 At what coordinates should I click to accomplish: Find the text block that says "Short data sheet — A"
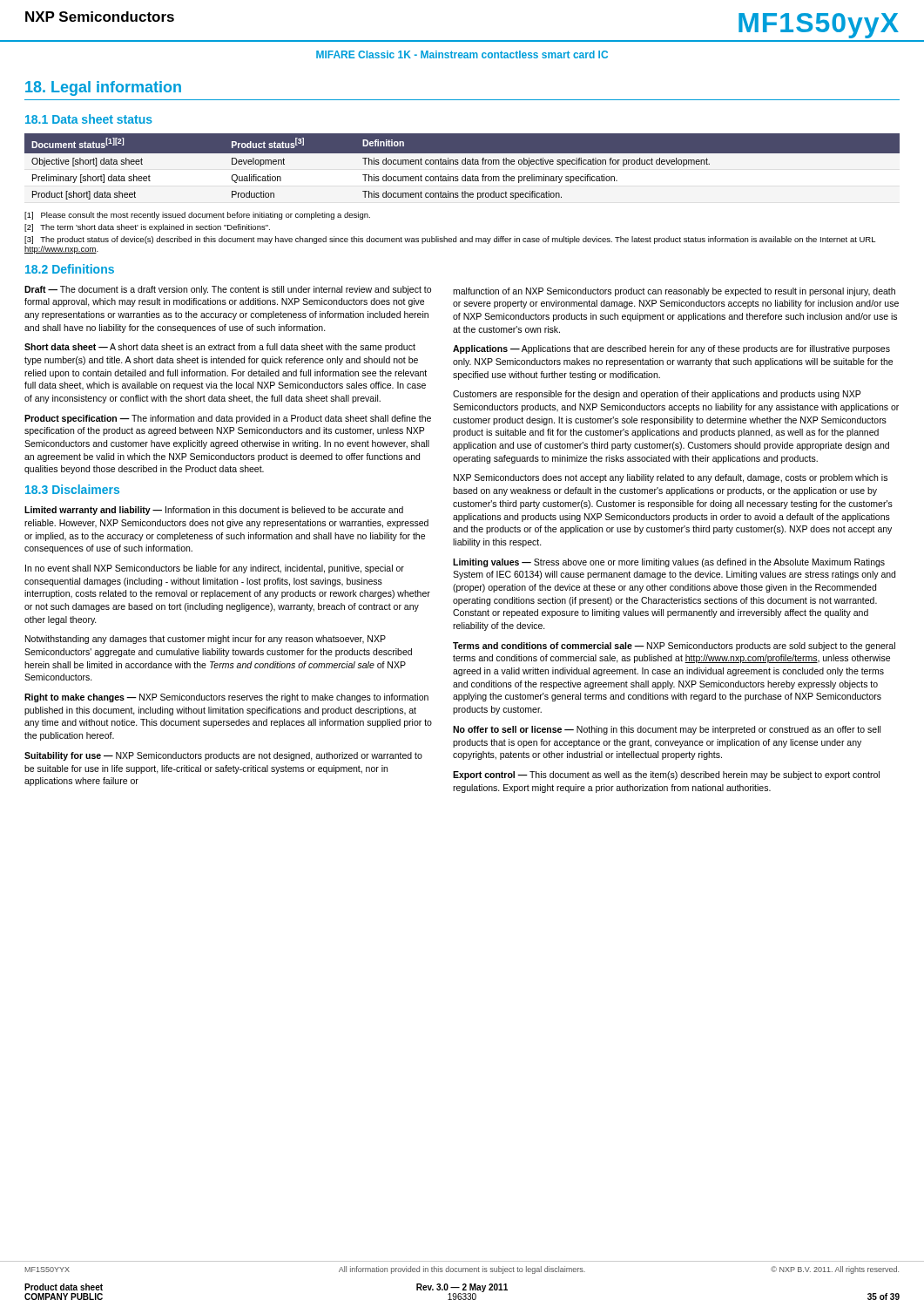click(x=226, y=373)
